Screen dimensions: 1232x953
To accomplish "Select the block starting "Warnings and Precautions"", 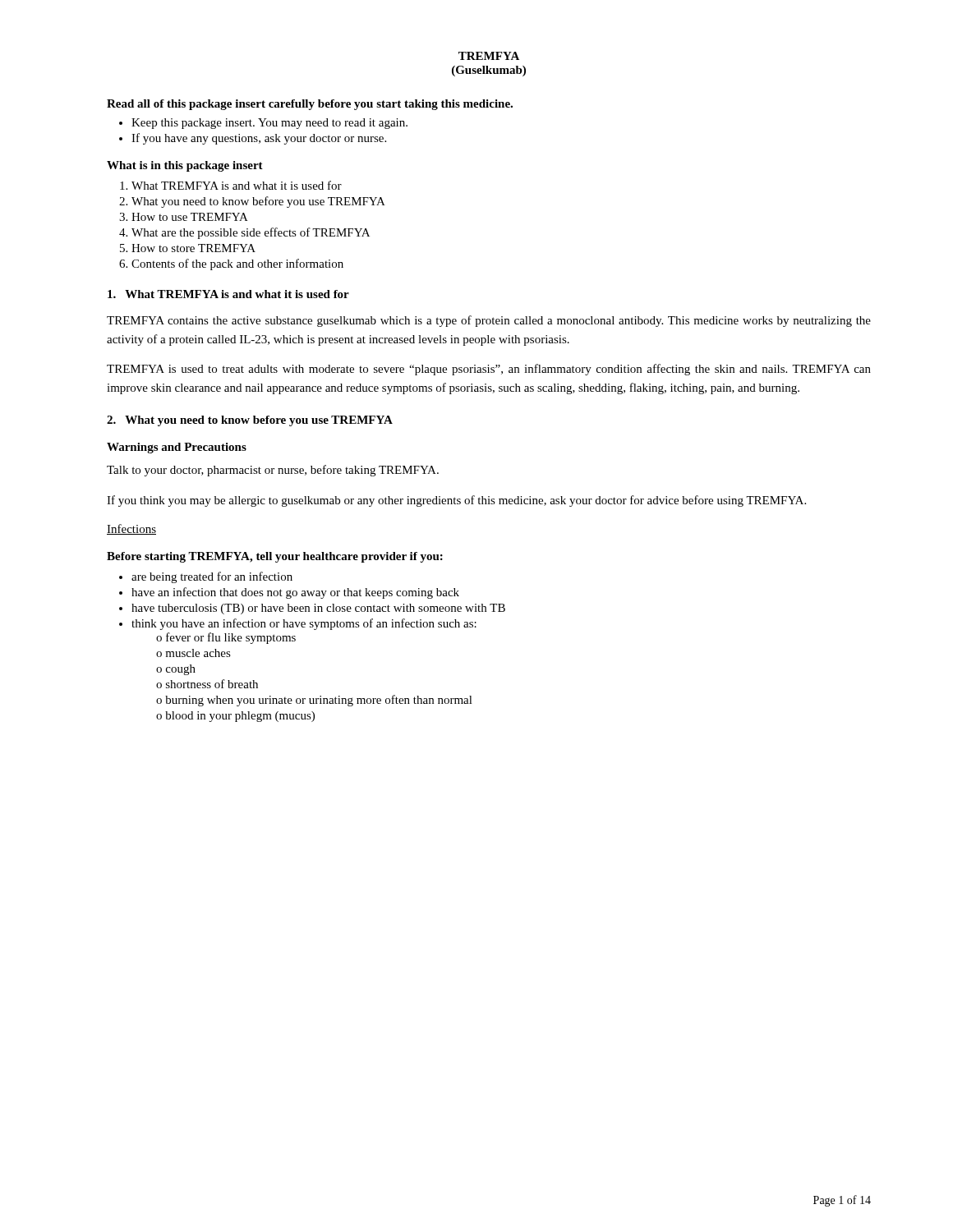I will point(177,447).
